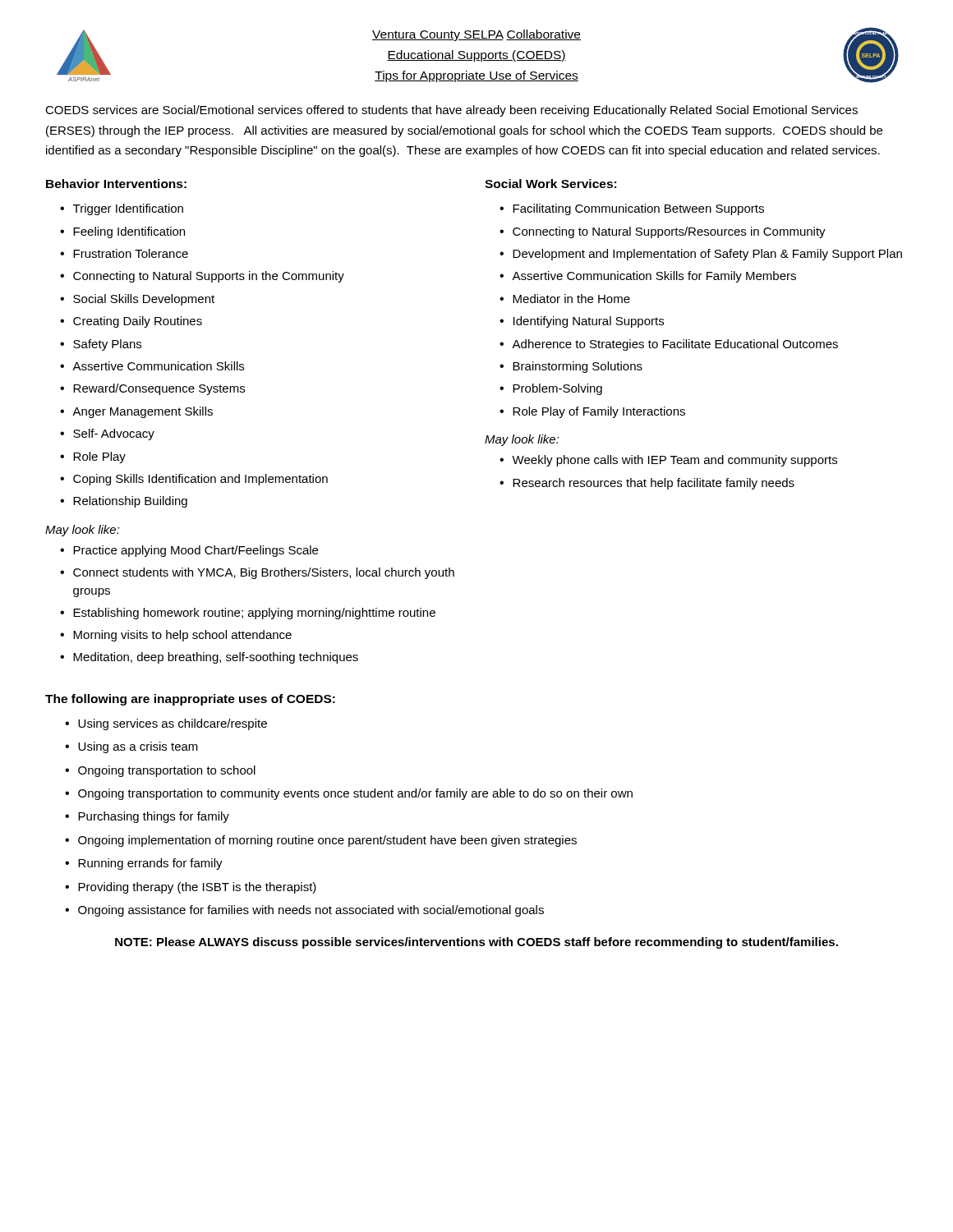953x1232 pixels.
Task: Find the block on this page that starts "Adherence to Strategies to Facilitate Educational"
Action: click(x=675, y=343)
